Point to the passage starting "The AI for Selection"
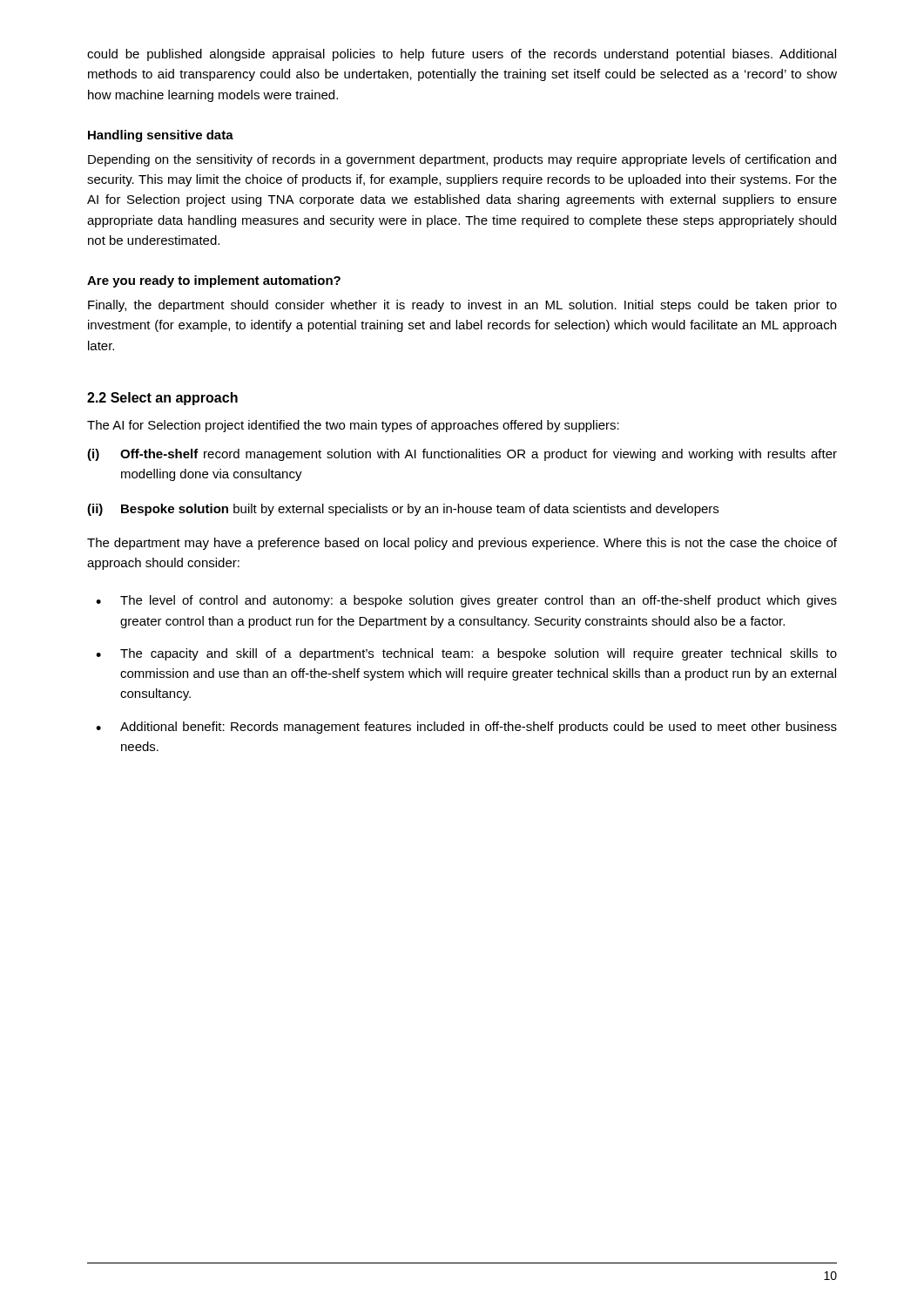The width and height of the screenshot is (924, 1307). (353, 425)
